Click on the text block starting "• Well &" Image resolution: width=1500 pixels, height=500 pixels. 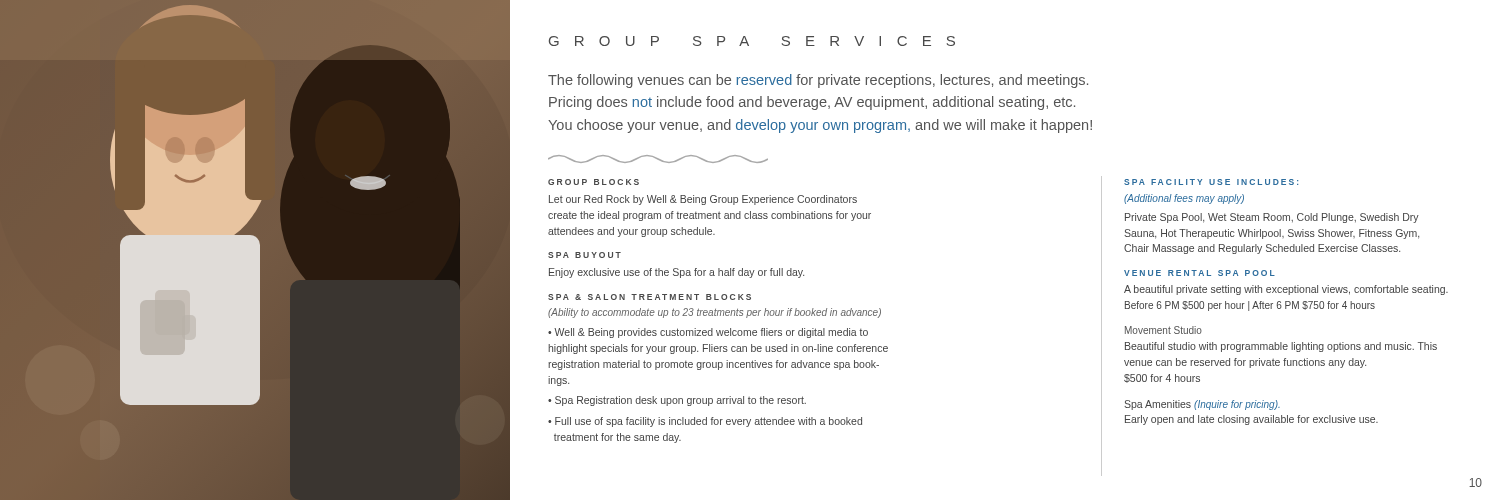tap(813, 357)
